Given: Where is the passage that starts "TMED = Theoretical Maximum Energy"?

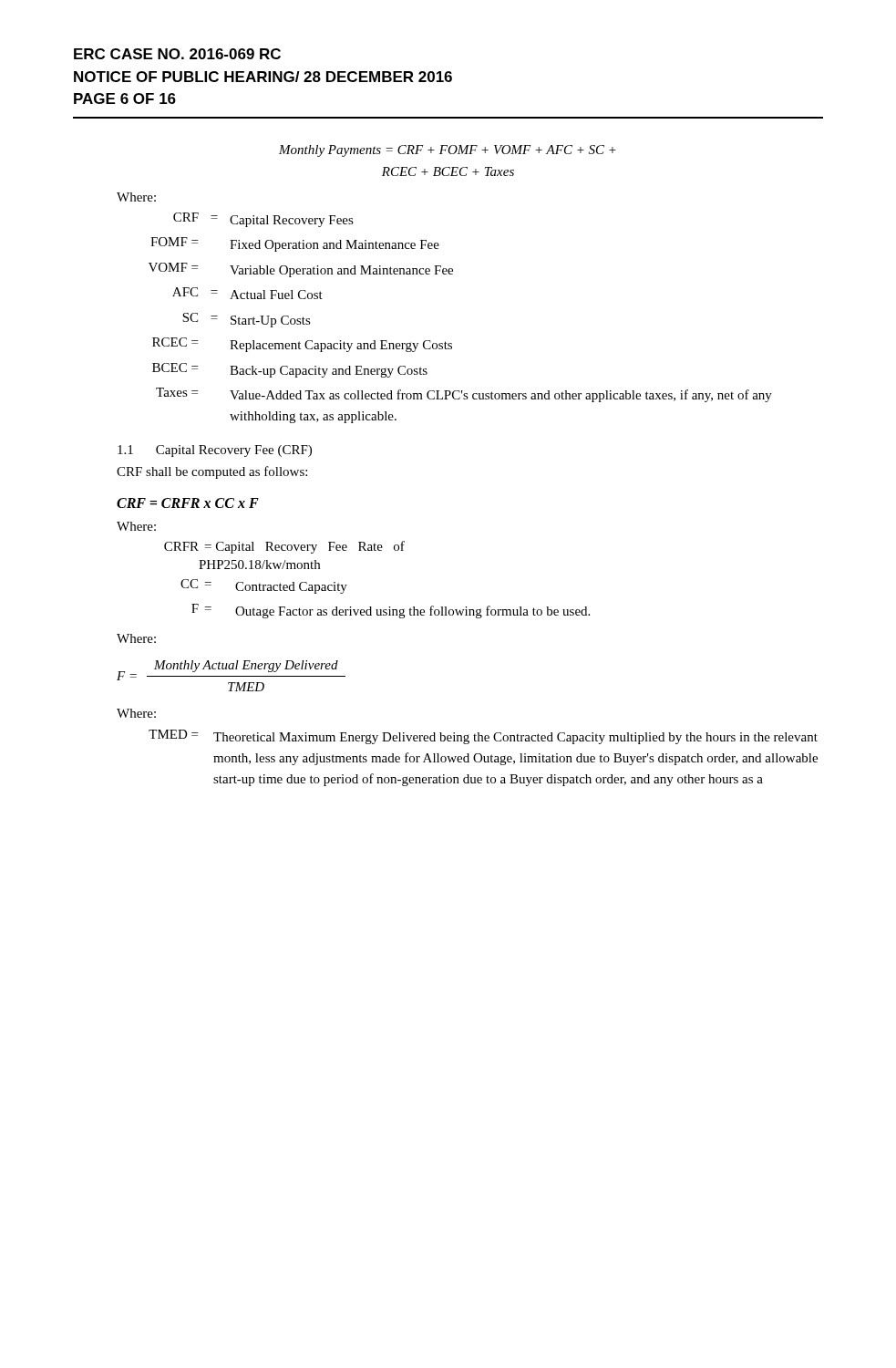Looking at the screenshot, I should (x=470, y=759).
